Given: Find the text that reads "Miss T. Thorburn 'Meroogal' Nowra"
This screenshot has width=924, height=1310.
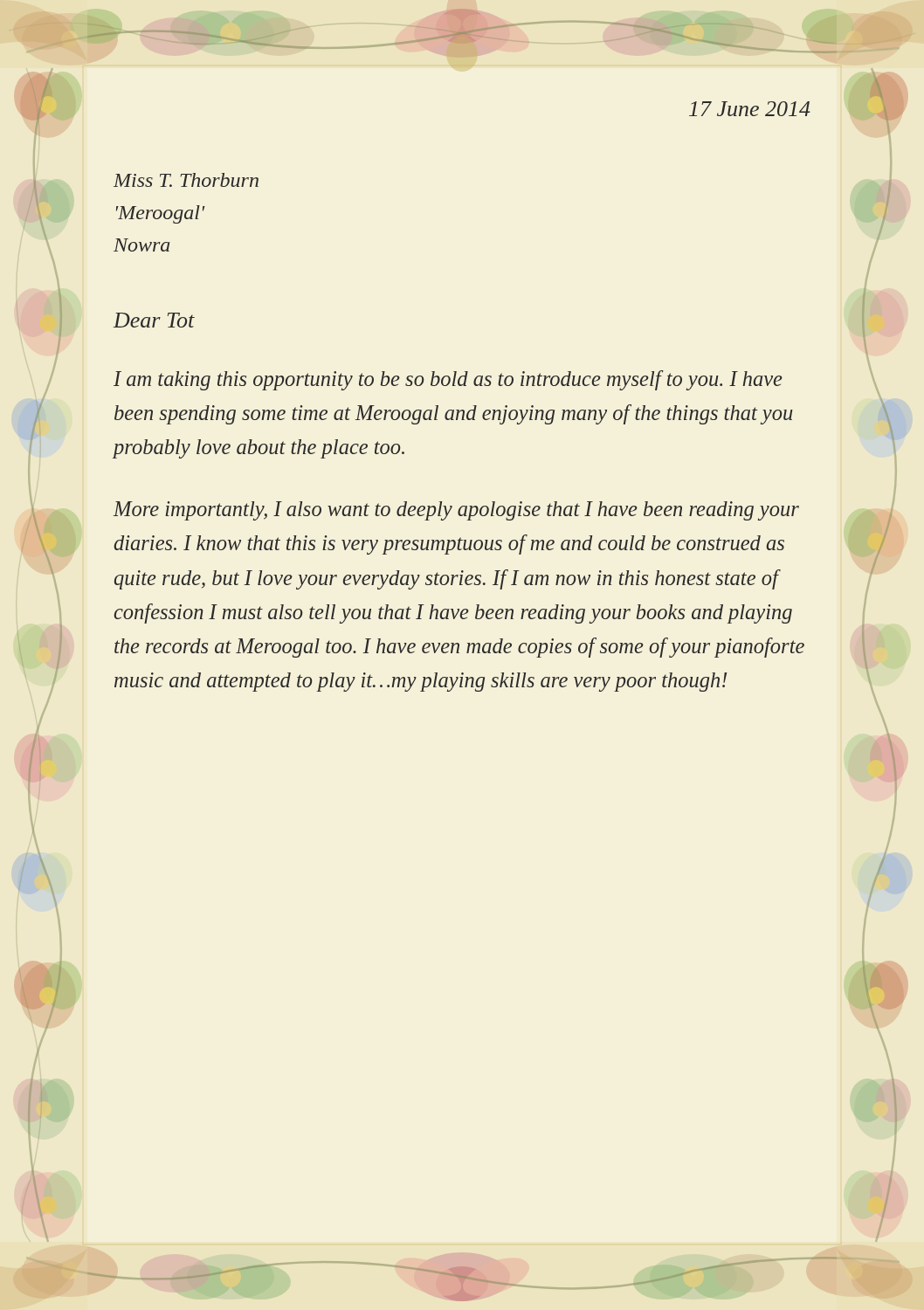Looking at the screenshot, I should (186, 212).
